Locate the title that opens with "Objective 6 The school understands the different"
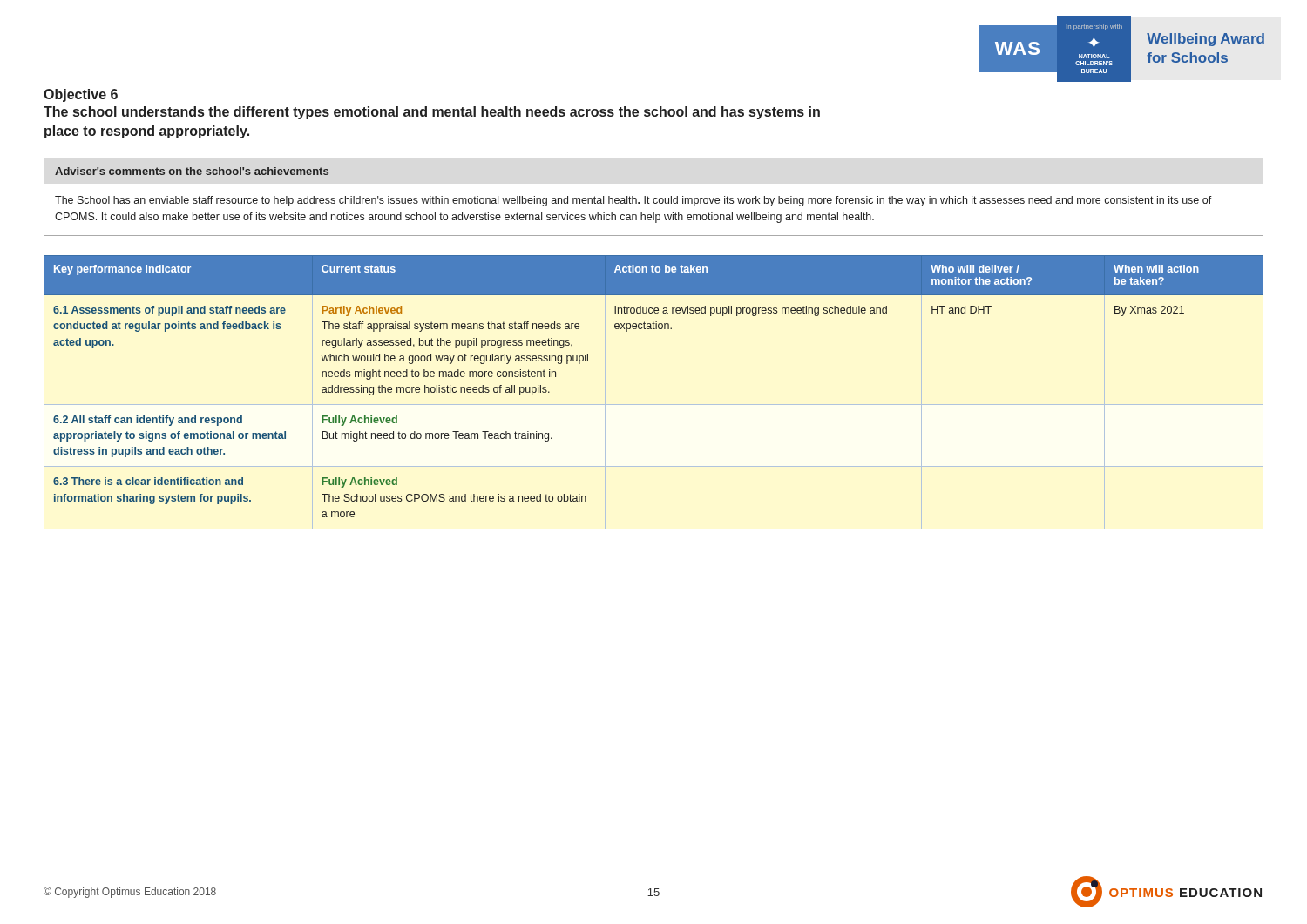 click(x=654, y=114)
